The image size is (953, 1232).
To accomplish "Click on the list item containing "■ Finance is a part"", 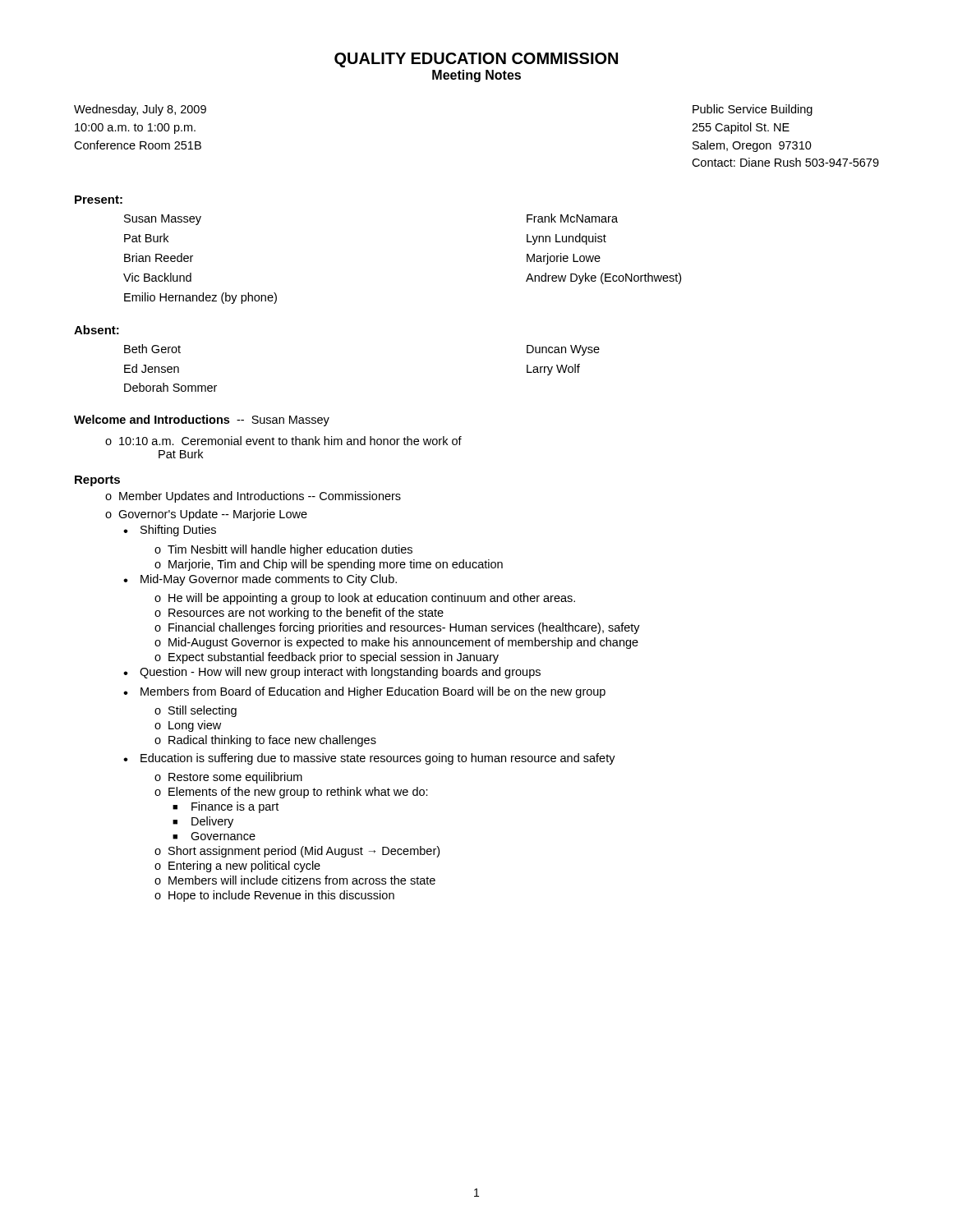I will (226, 807).
